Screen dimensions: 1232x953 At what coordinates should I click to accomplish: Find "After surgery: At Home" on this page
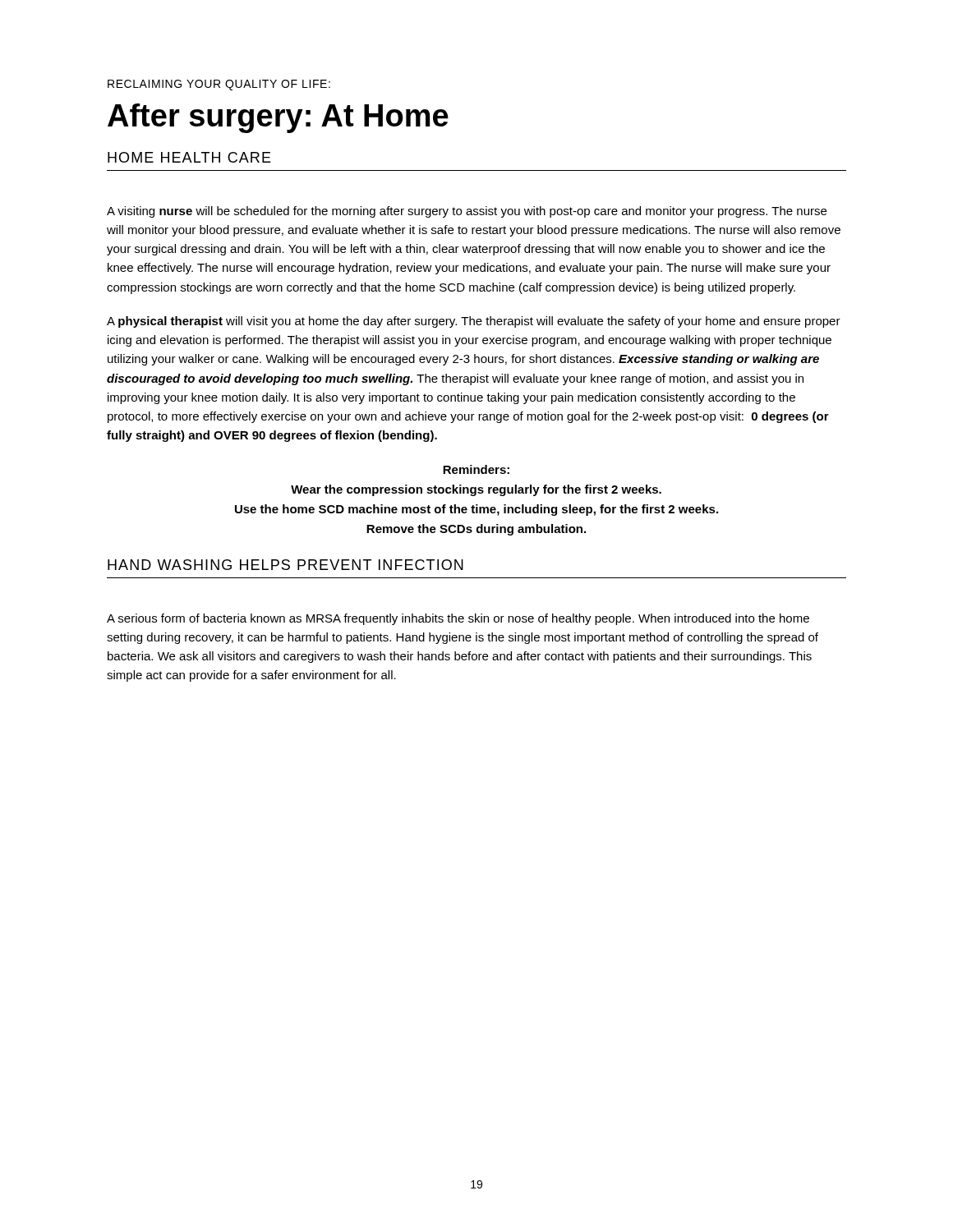[278, 116]
